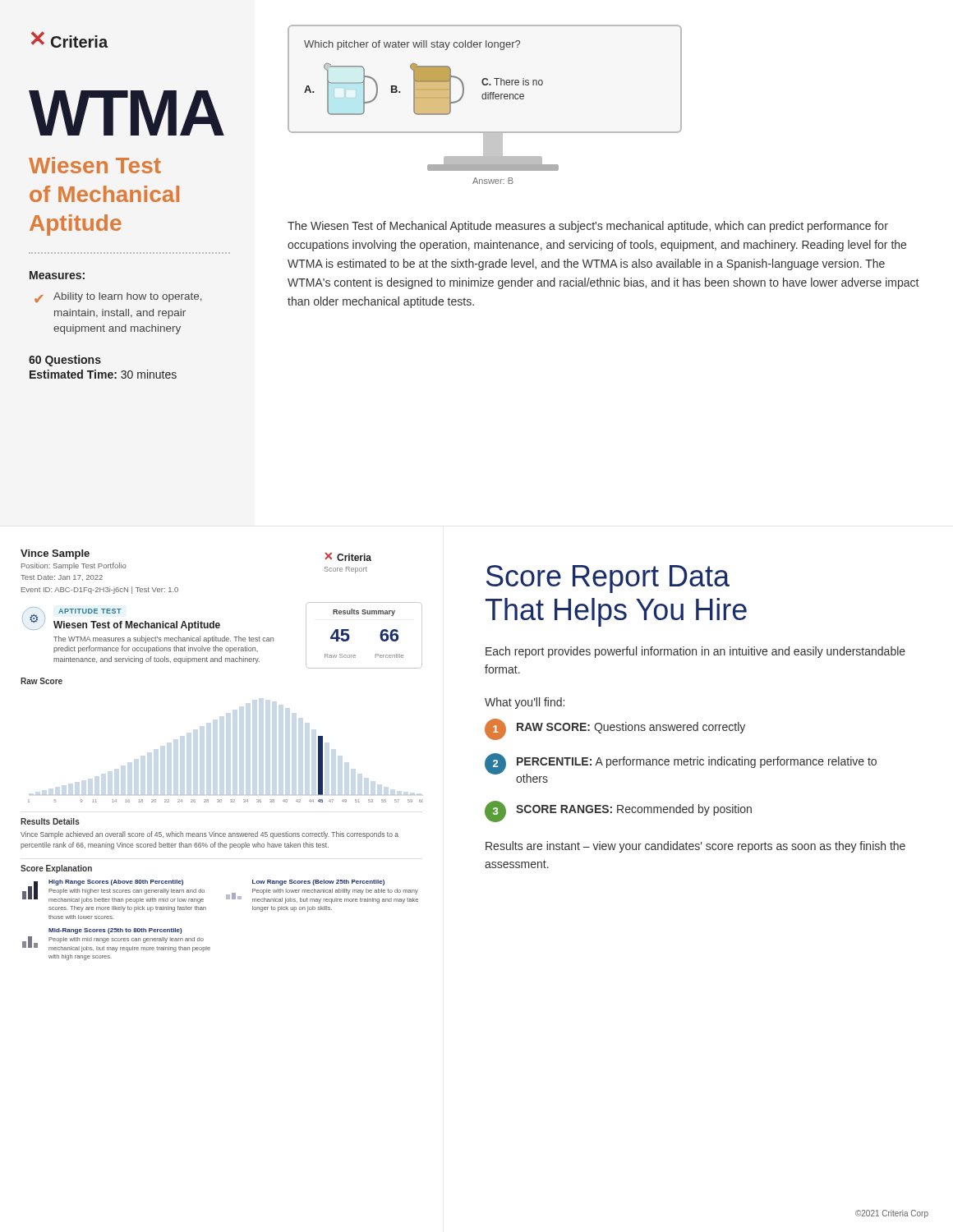Find the text block starting "2 PERCENTILE: A performance metric"
Screen dimensions: 1232x953
click(698, 770)
